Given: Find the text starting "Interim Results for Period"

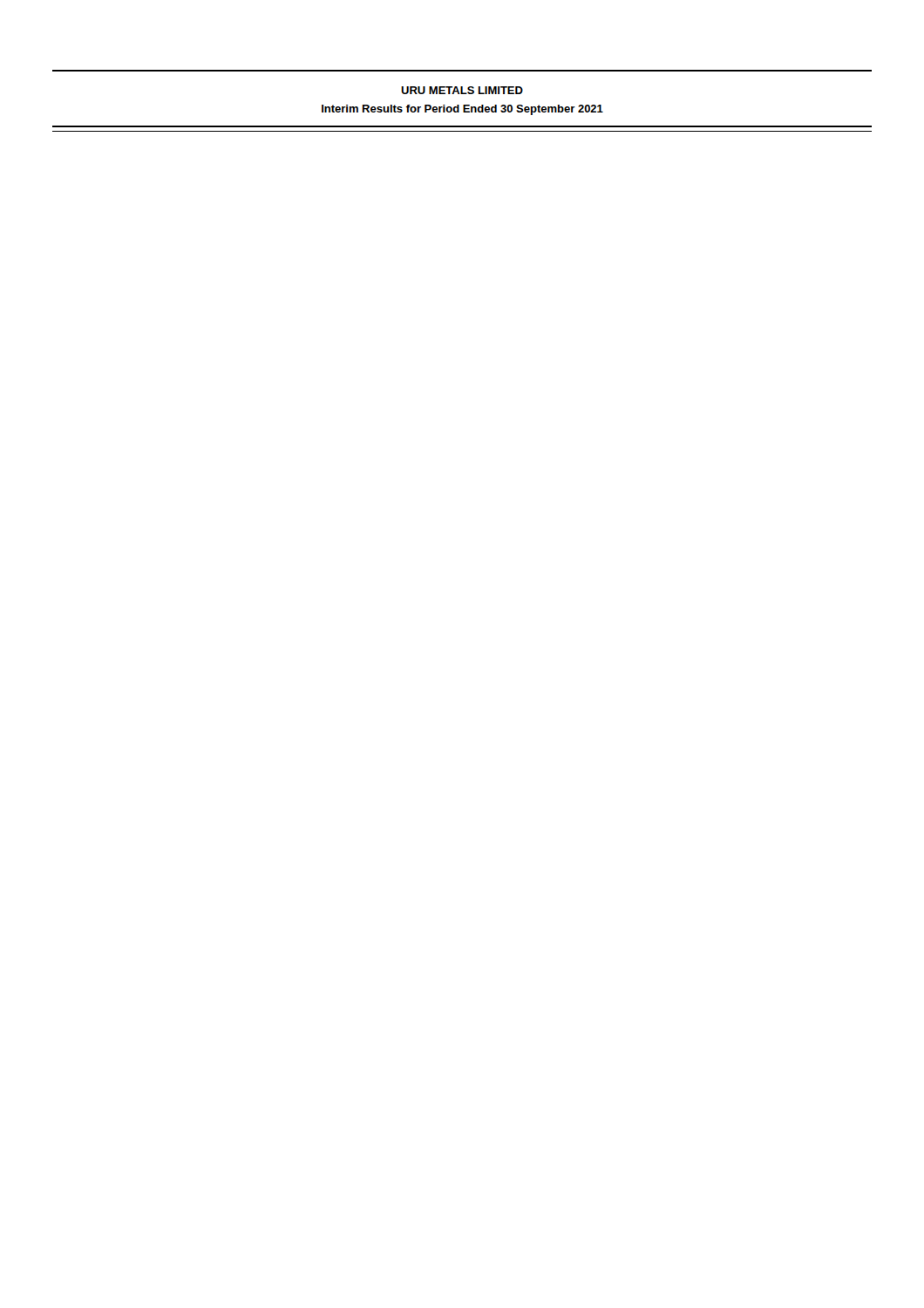Looking at the screenshot, I should [x=462, y=109].
